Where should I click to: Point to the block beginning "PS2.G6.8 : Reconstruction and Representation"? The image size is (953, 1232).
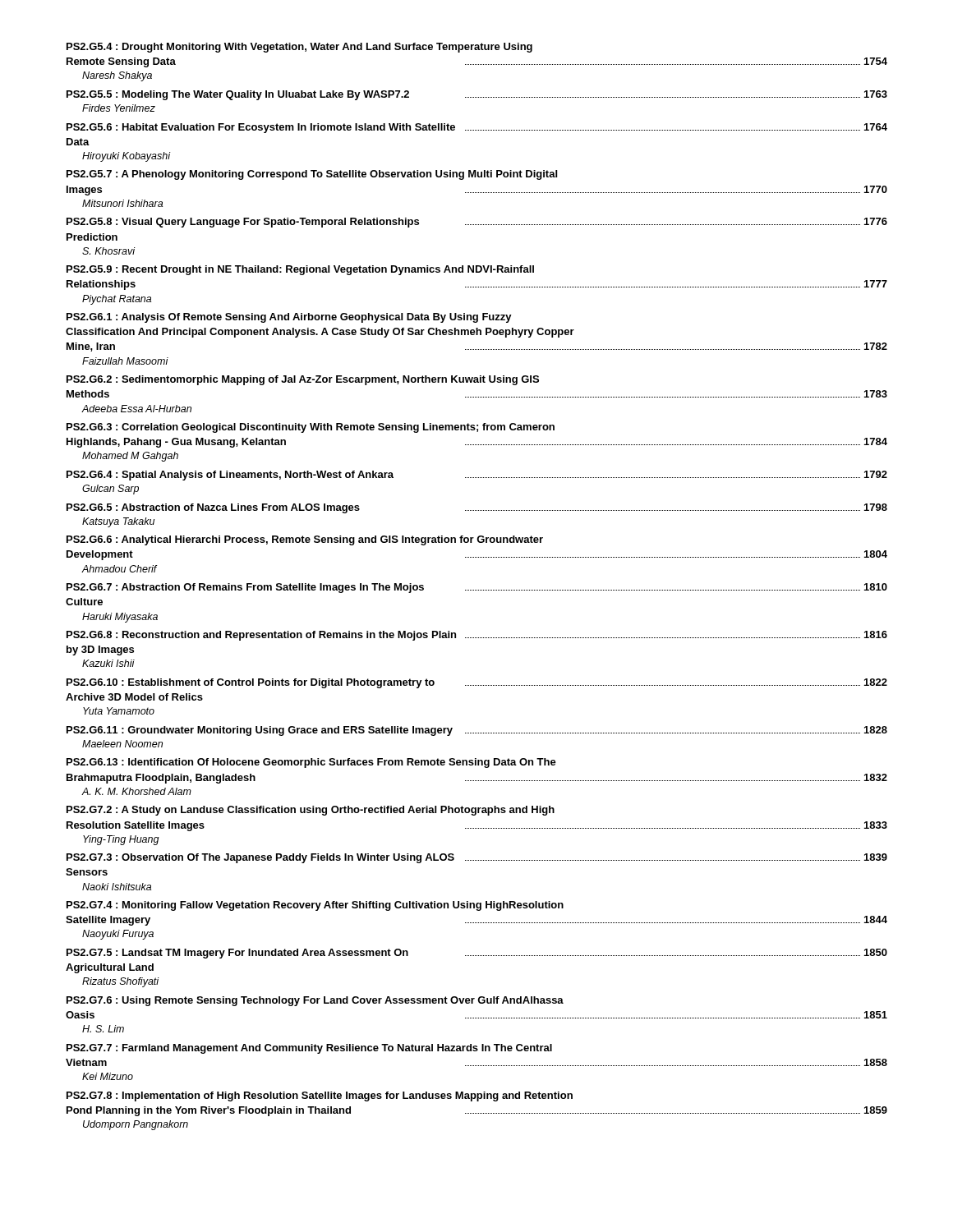tap(477, 636)
